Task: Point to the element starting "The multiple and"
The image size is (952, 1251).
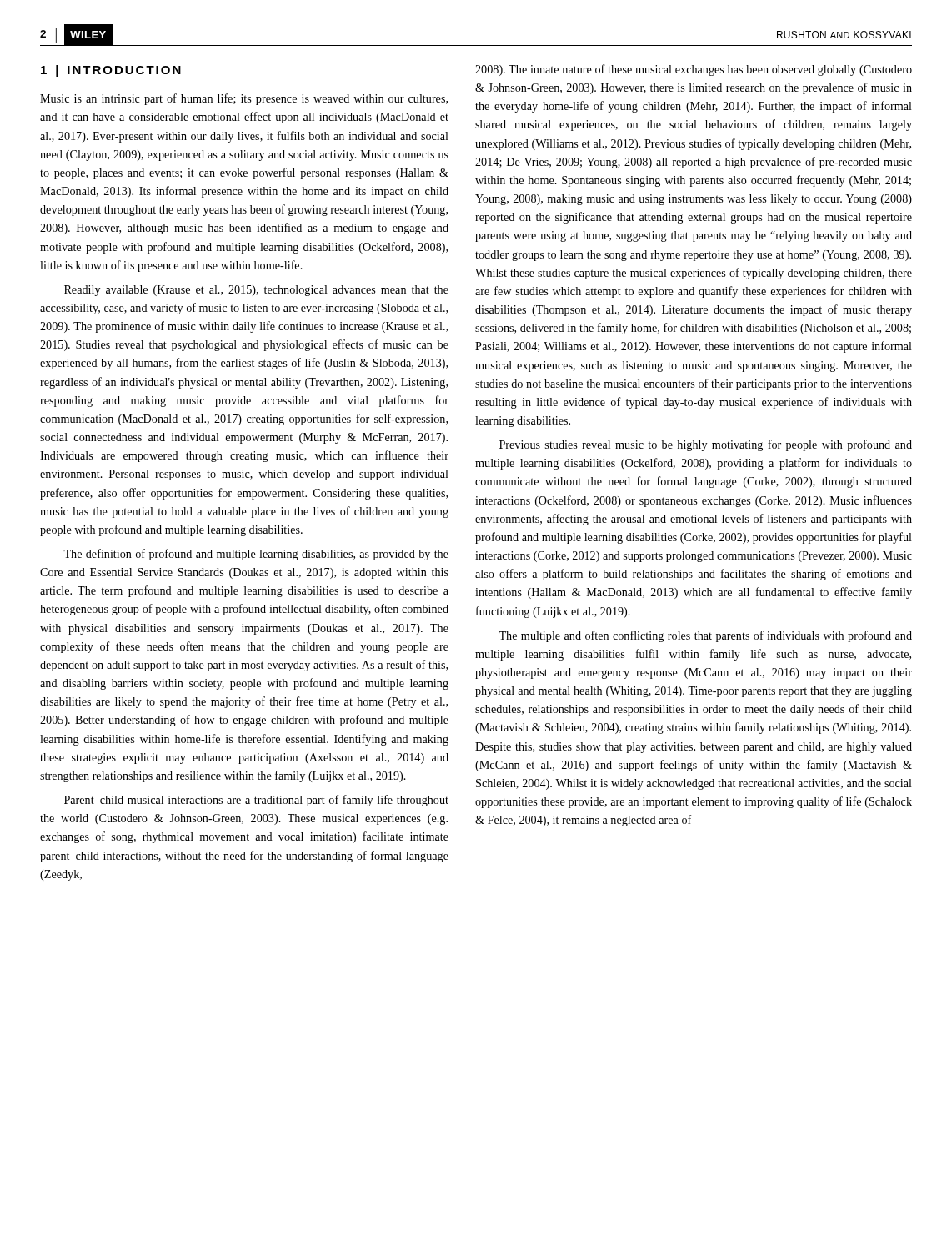Action: (x=694, y=728)
